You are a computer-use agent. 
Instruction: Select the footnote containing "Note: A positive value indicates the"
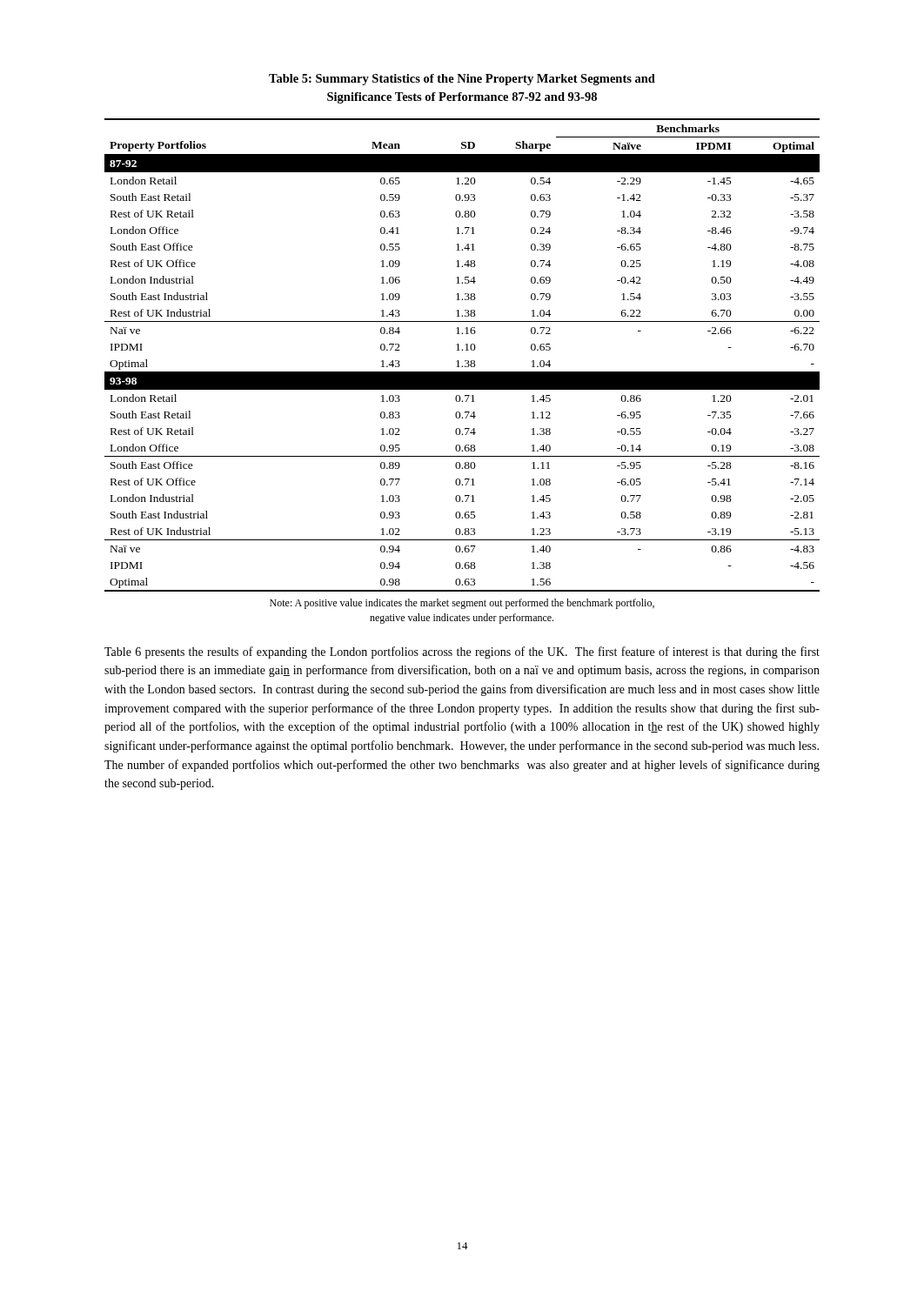point(462,610)
